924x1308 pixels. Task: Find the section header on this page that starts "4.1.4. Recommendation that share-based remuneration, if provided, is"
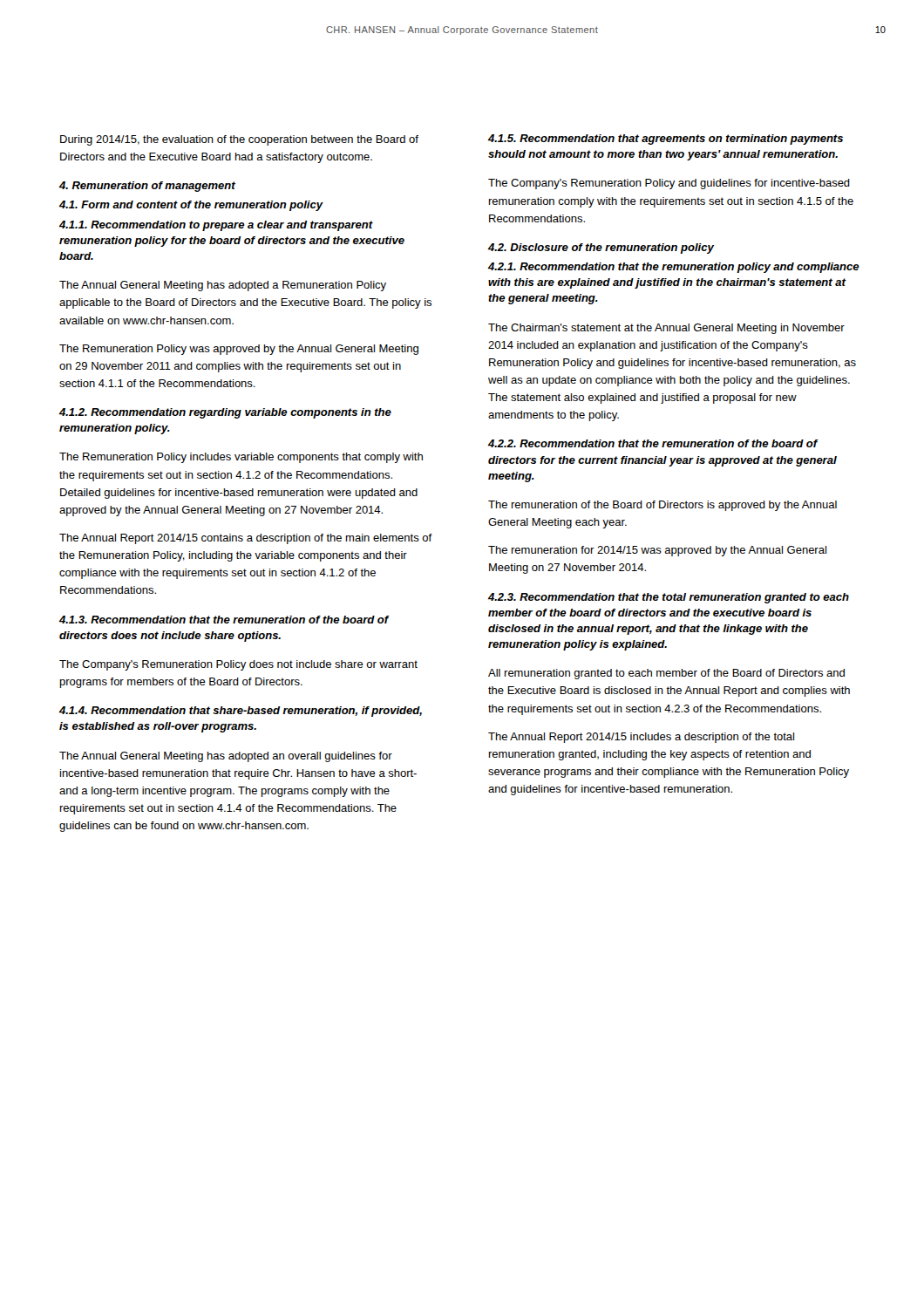241,718
